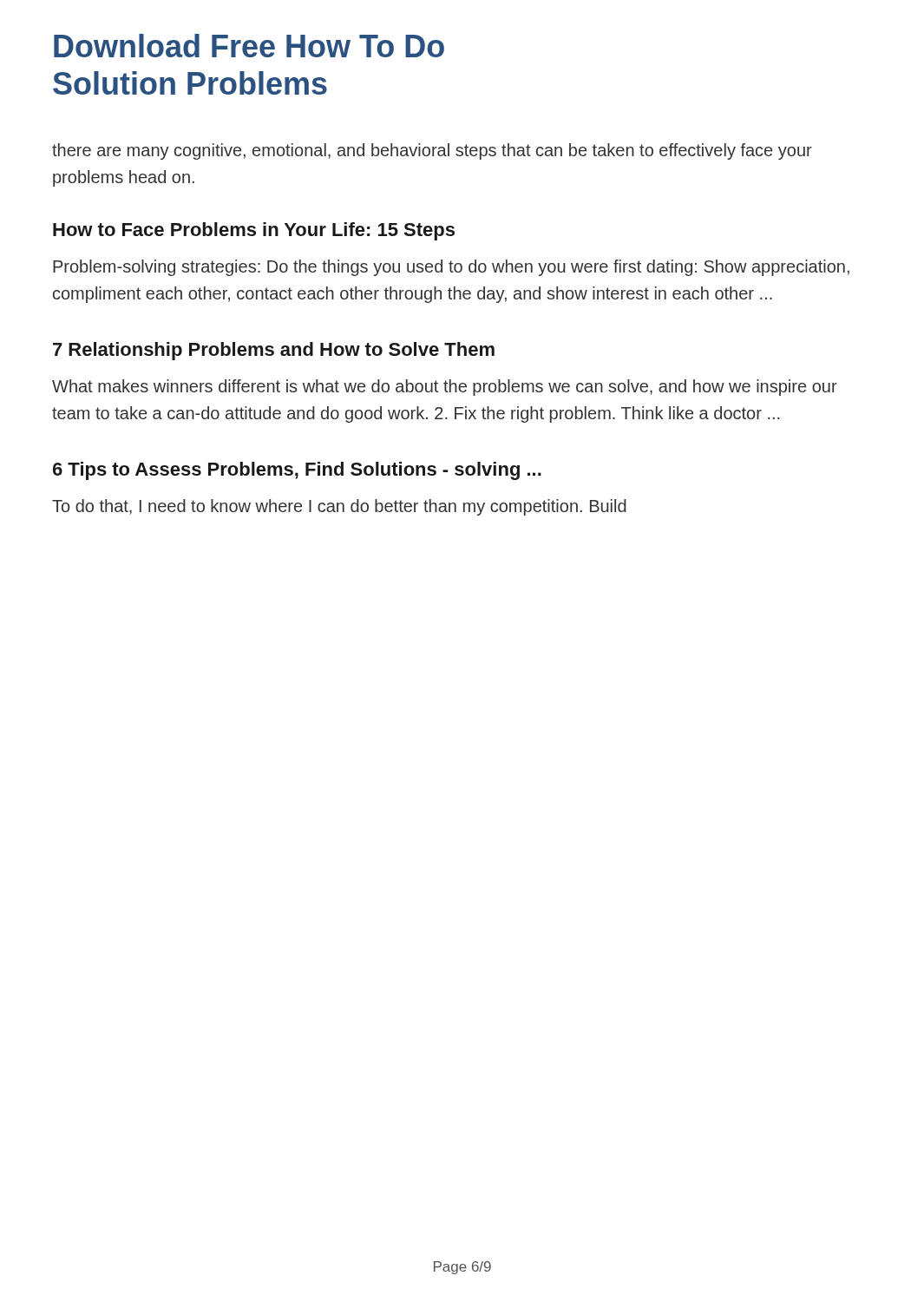Find the element starting "Problem-solving strategies: Do the things you used to"
This screenshot has width=924, height=1302.
pyautogui.click(x=451, y=280)
